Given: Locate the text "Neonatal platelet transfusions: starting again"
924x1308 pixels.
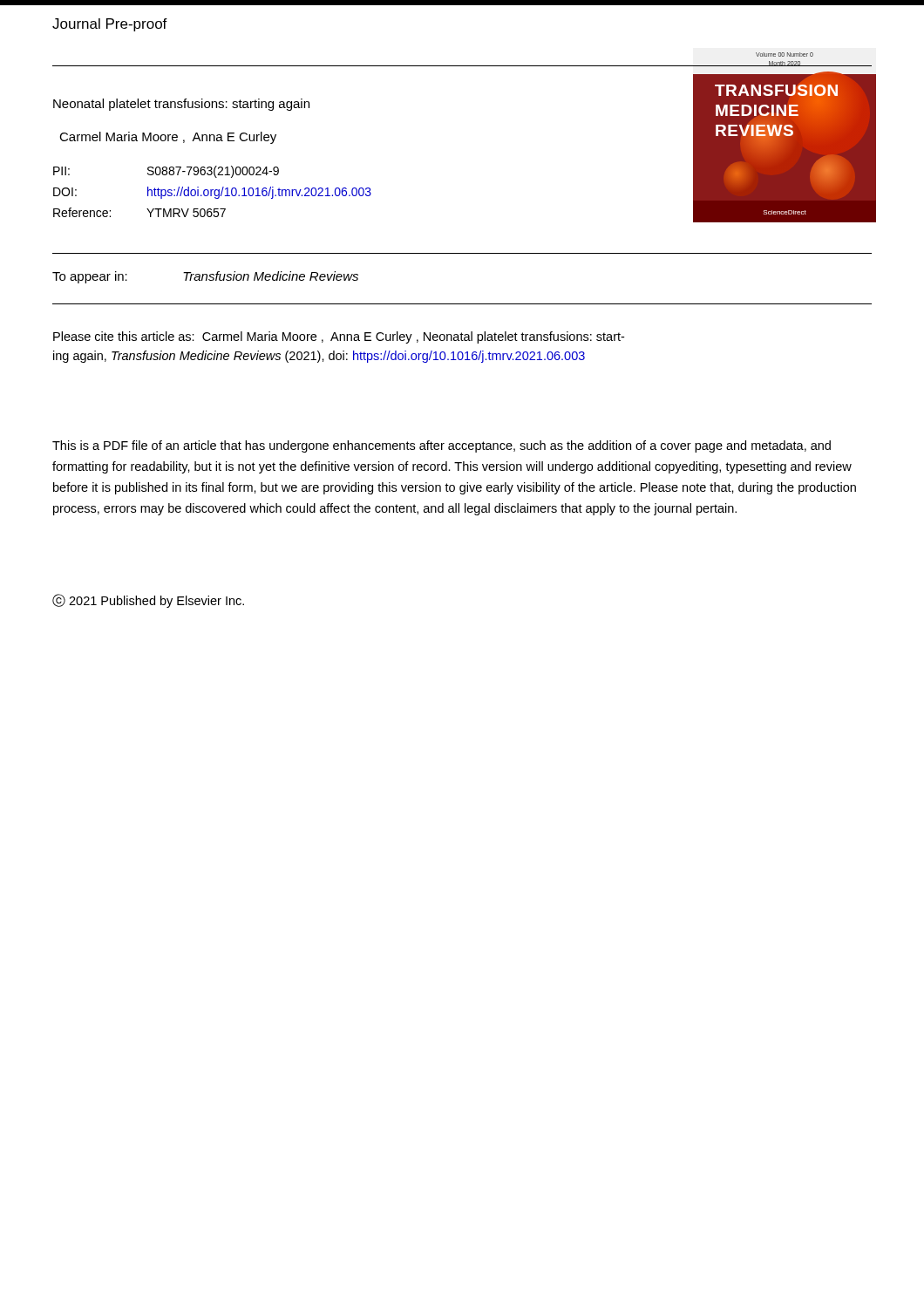Looking at the screenshot, I should point(181,103).
